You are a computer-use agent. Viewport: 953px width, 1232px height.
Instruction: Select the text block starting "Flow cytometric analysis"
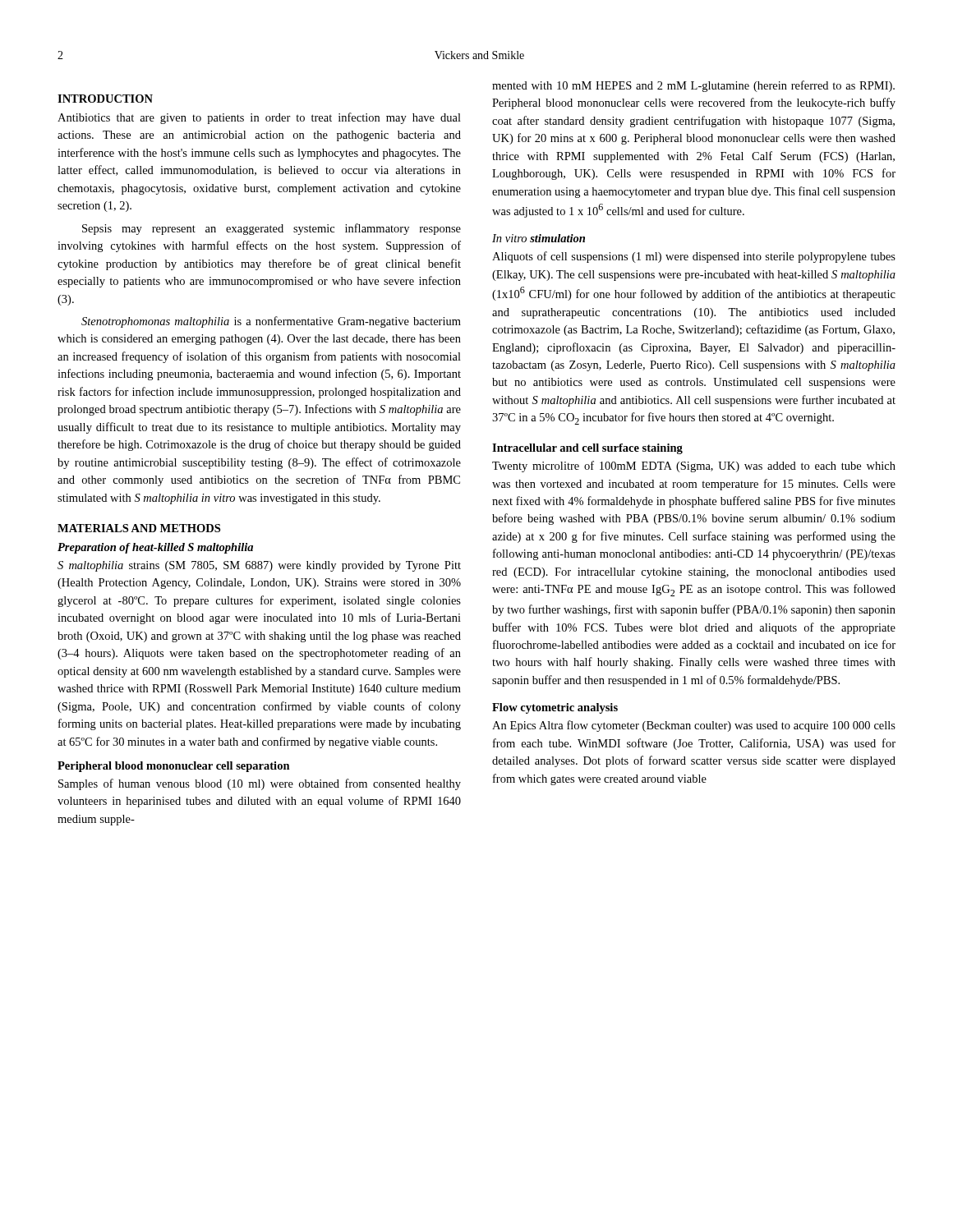click(555, 707)
